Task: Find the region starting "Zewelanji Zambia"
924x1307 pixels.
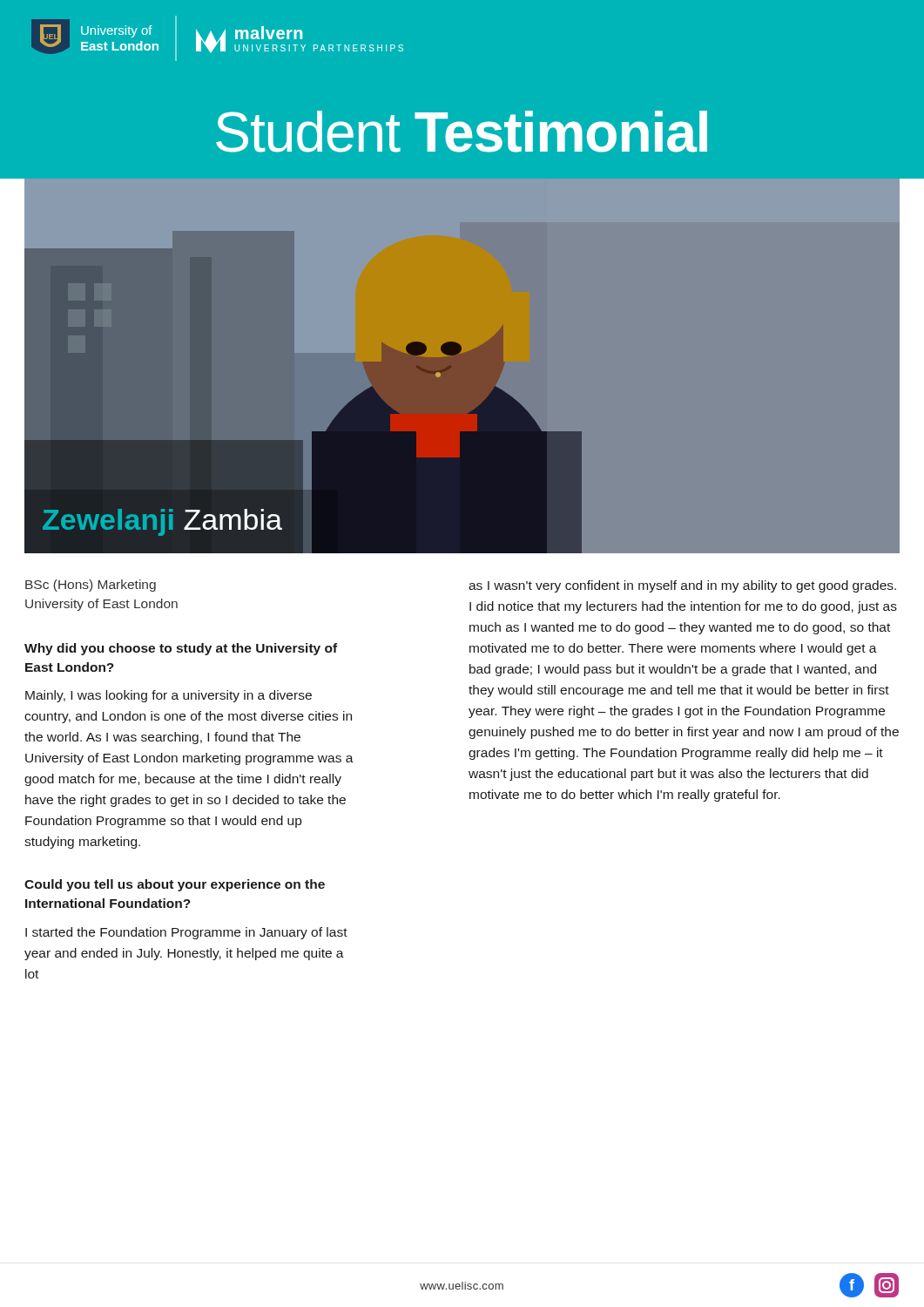Action: point(162,519)
